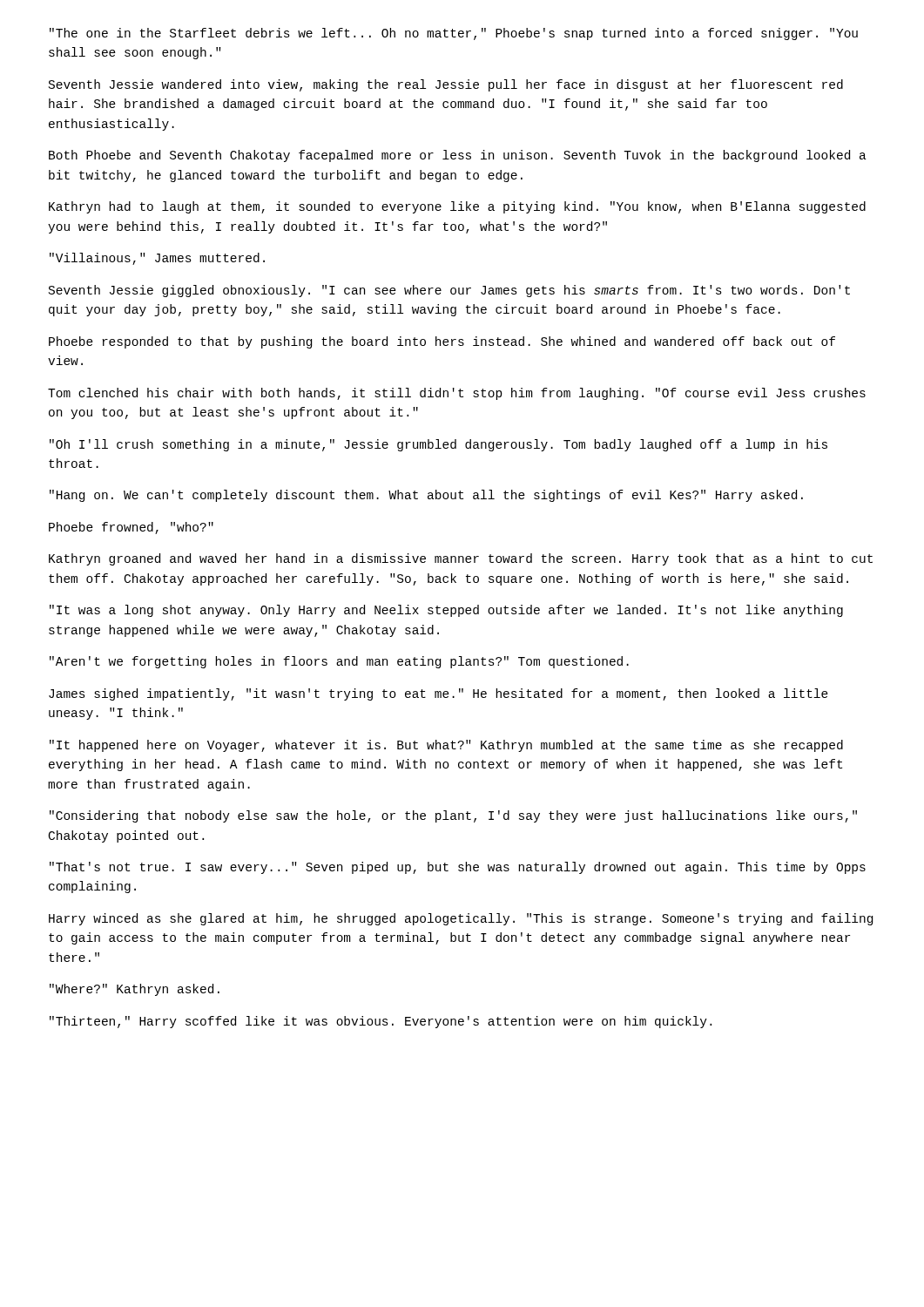This screenshot has width=924, height=1307.
Task: Find the text block starting "Both Phoebe and"
Action: tap(457, 166)
